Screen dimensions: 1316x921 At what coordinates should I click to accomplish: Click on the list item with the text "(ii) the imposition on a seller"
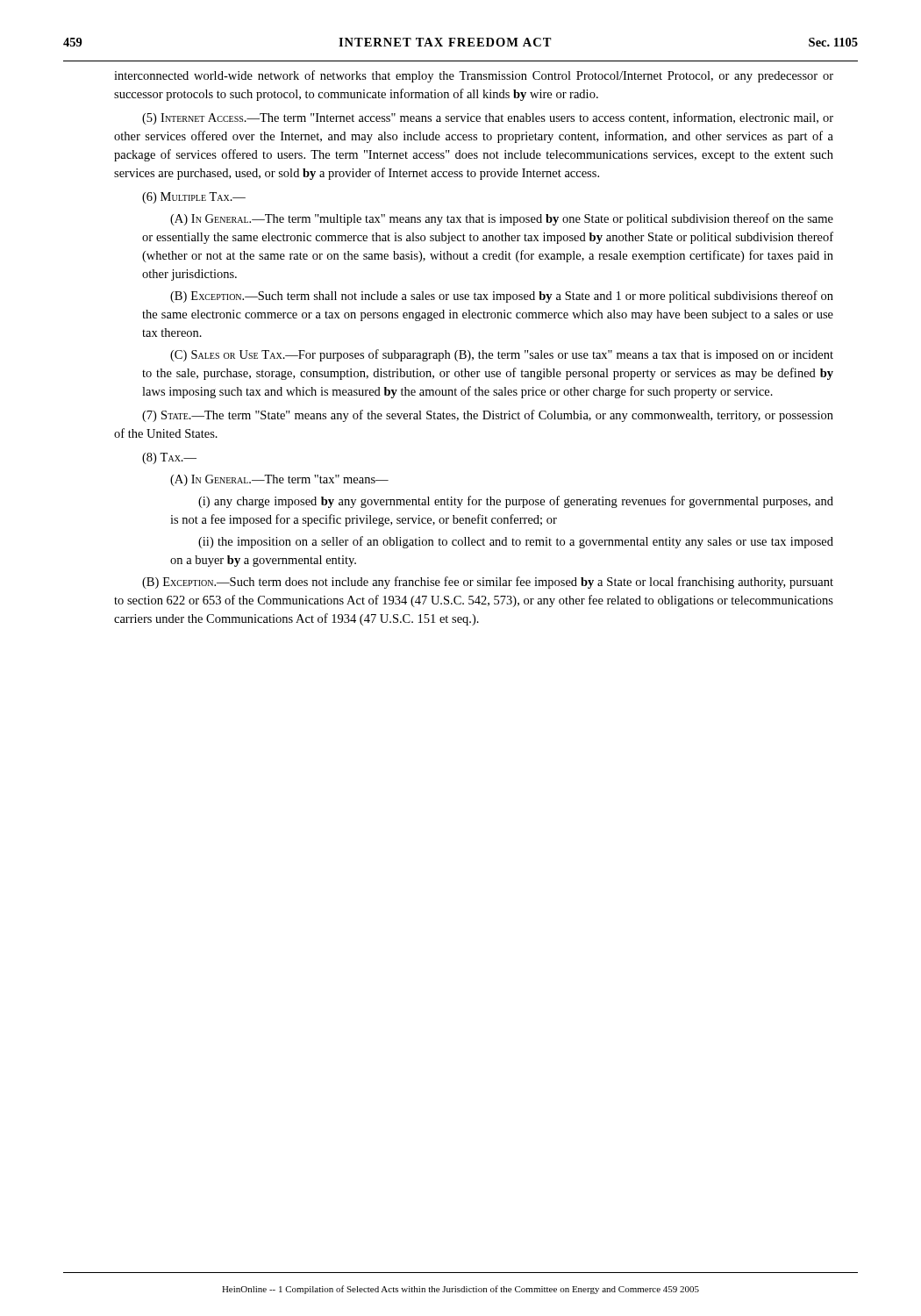pyautogui.click(x=502, y=551)
